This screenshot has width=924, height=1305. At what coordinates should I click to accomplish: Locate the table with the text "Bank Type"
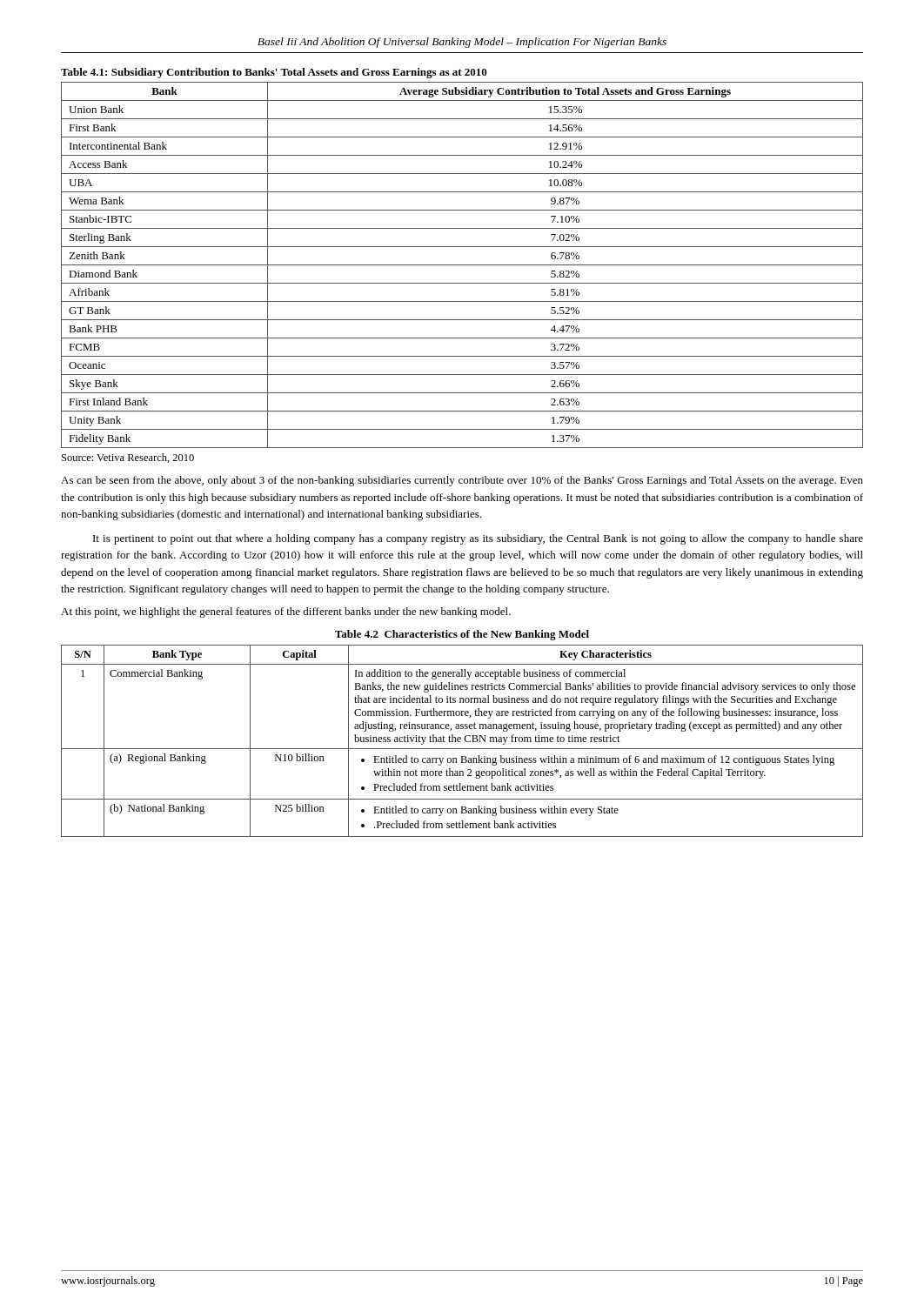462,740
